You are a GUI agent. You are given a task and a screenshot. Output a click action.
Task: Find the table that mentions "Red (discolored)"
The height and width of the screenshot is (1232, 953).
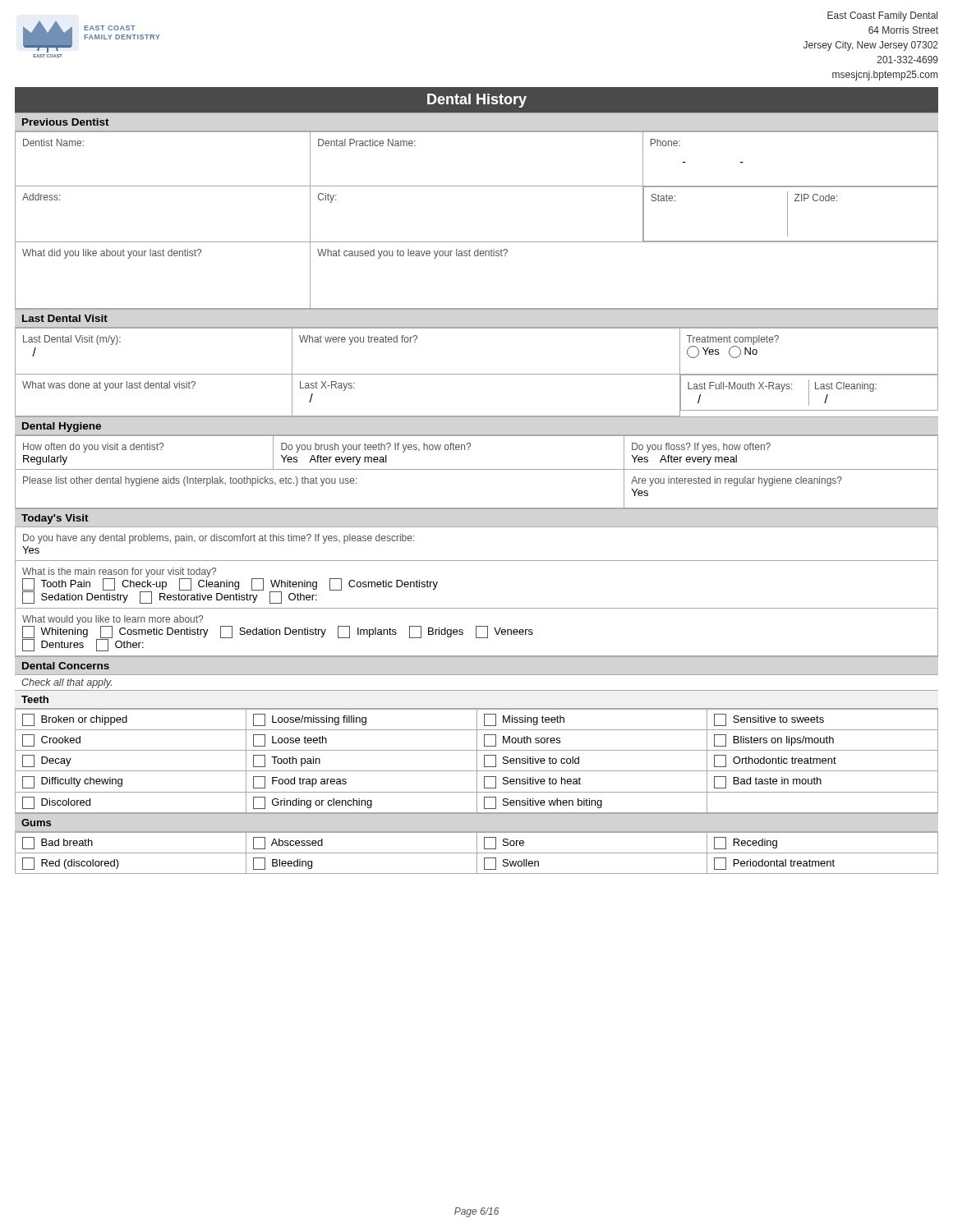click(476, 853)
